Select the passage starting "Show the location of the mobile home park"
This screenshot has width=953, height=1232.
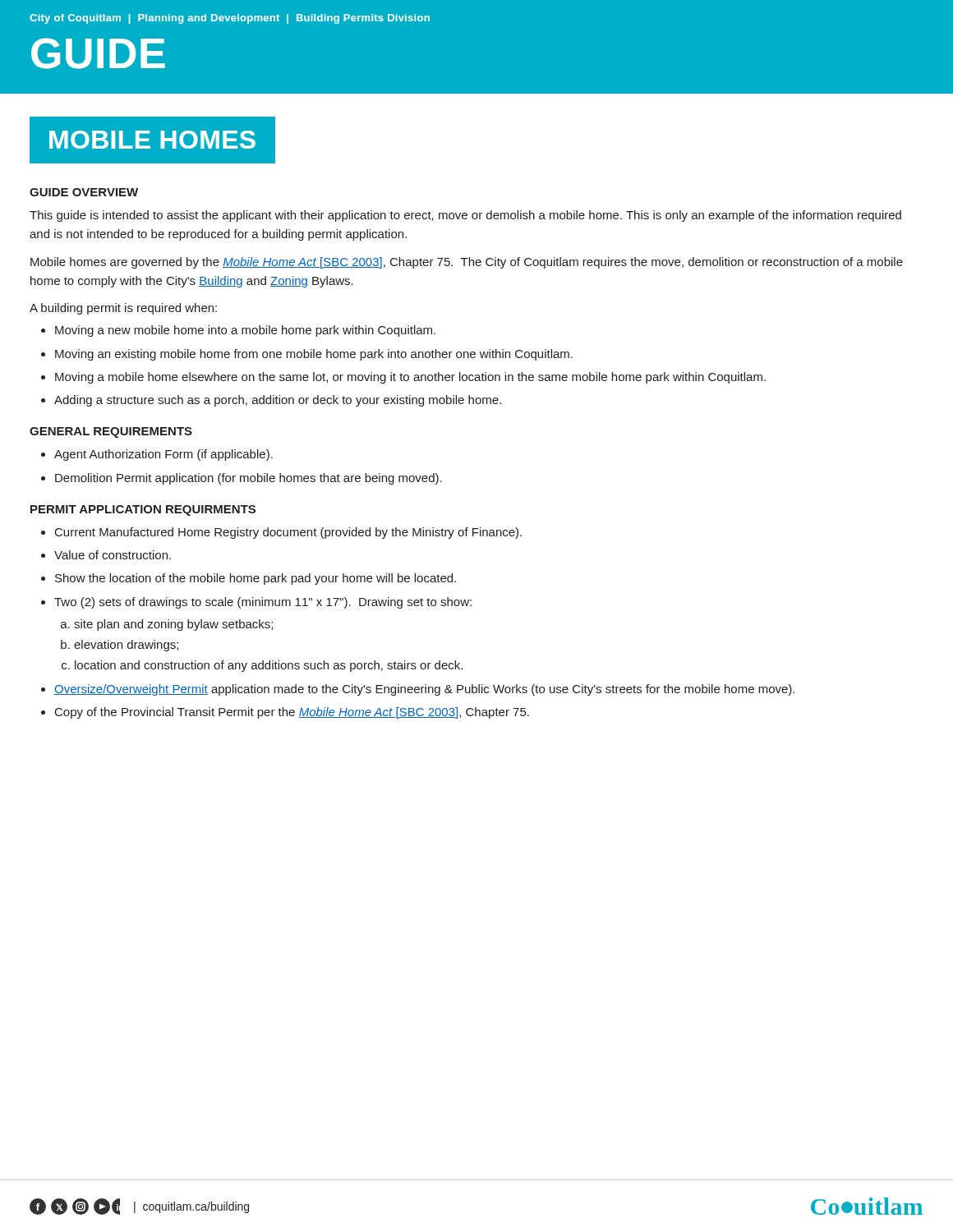coord(249,579)
